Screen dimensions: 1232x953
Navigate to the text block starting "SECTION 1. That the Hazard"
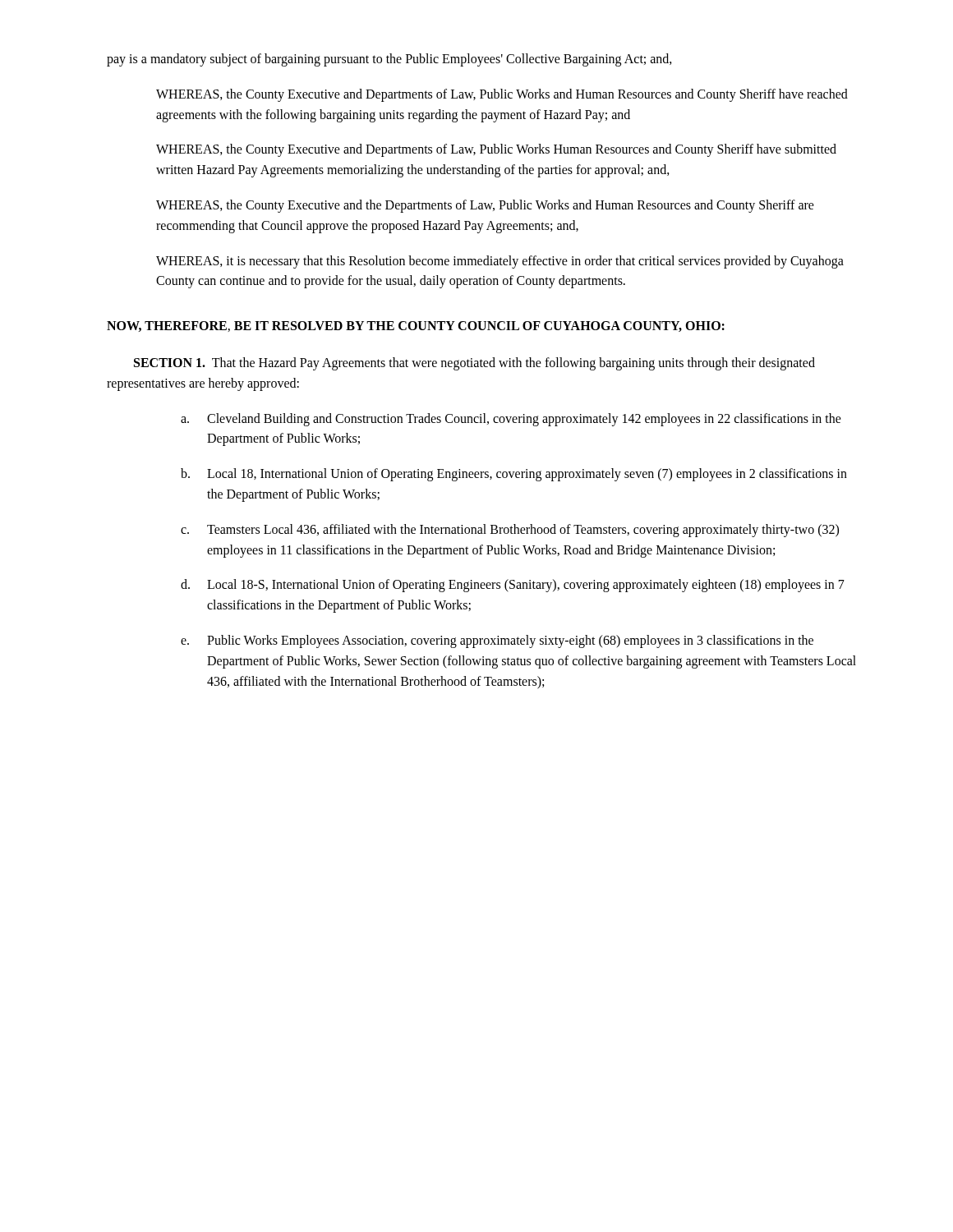pyautogui.click(x=461, y=373)
